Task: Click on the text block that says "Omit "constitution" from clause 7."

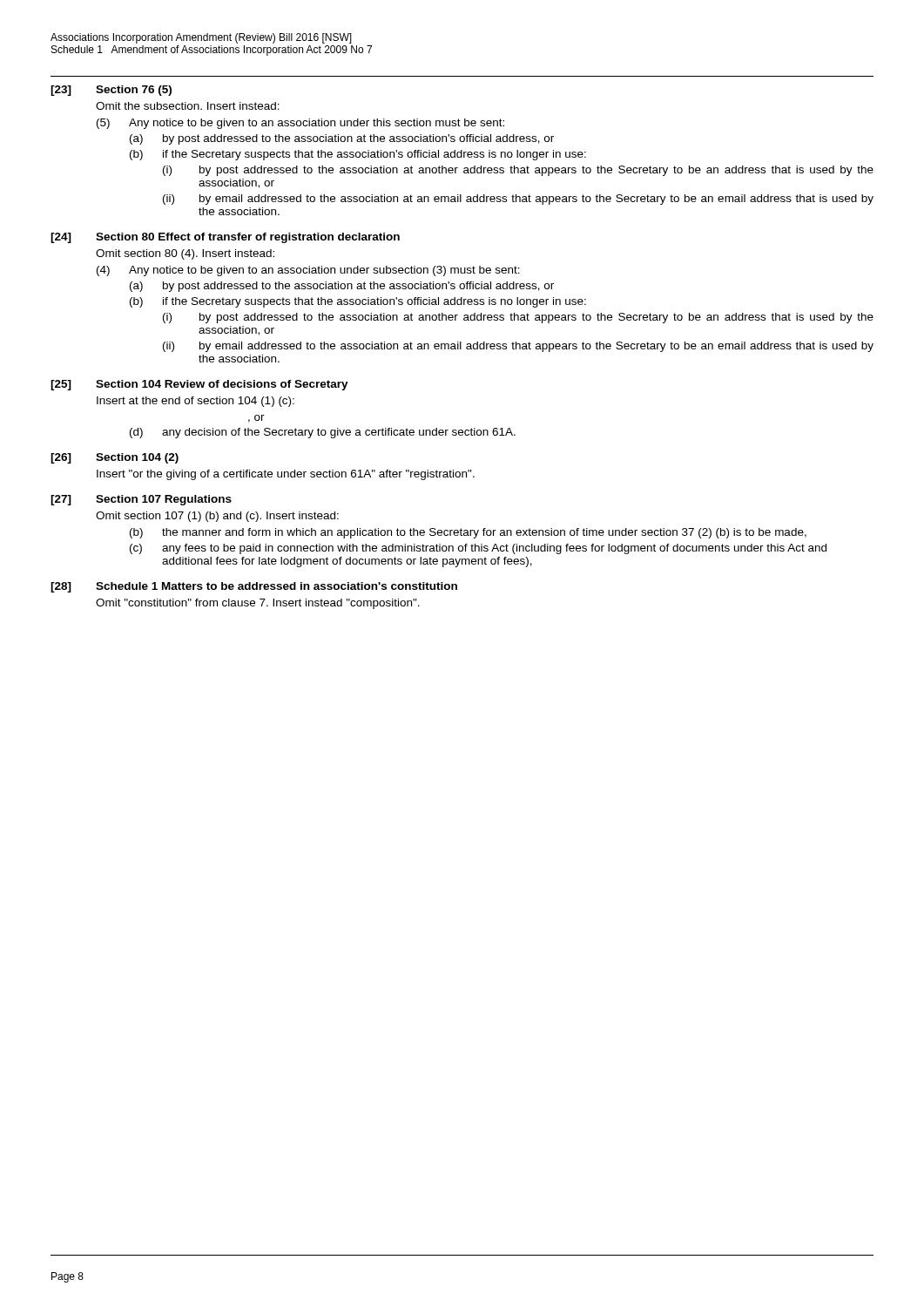Action: pyautogui.click(x=258, y=603)
